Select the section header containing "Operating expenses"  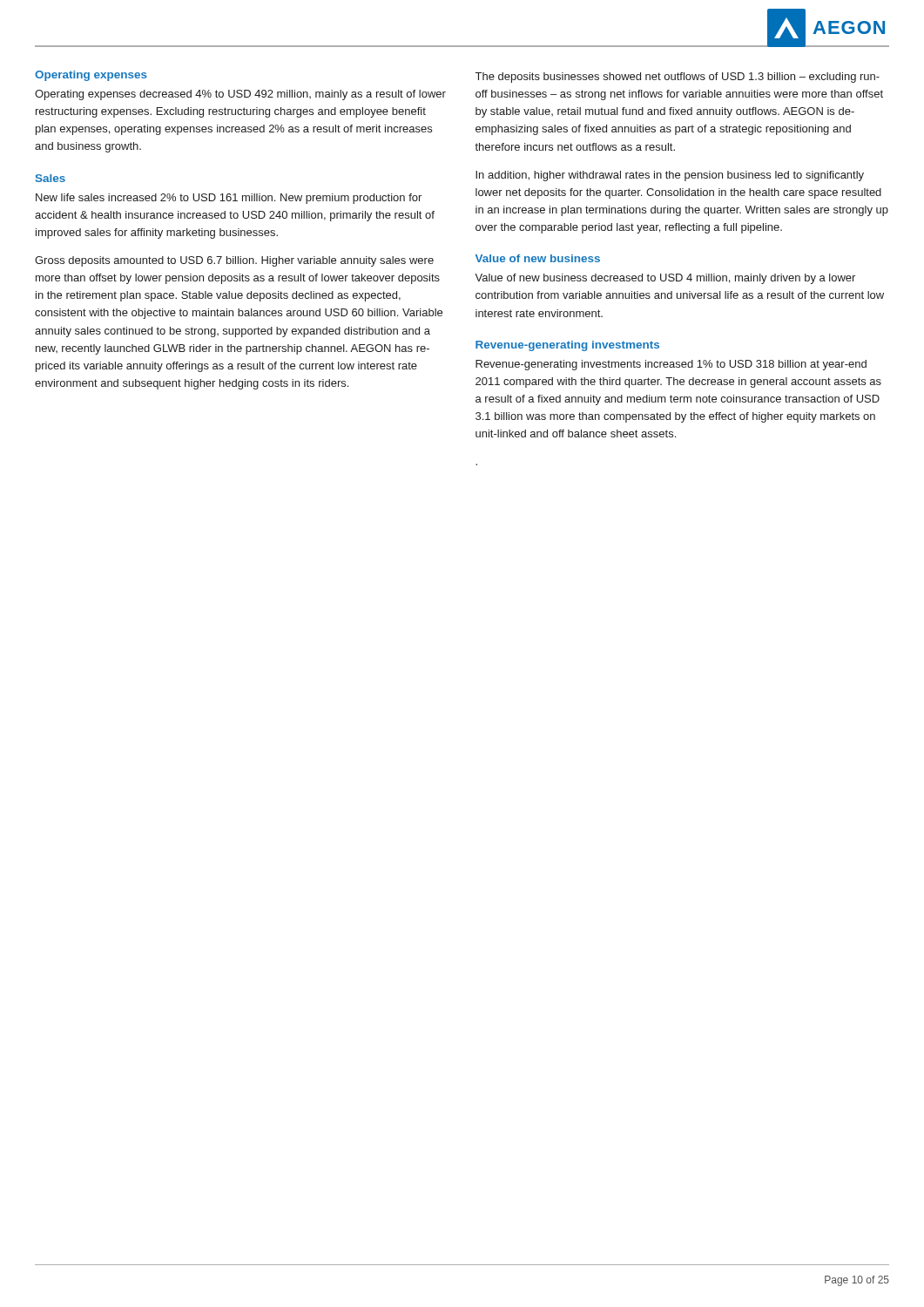coord(91,74)
